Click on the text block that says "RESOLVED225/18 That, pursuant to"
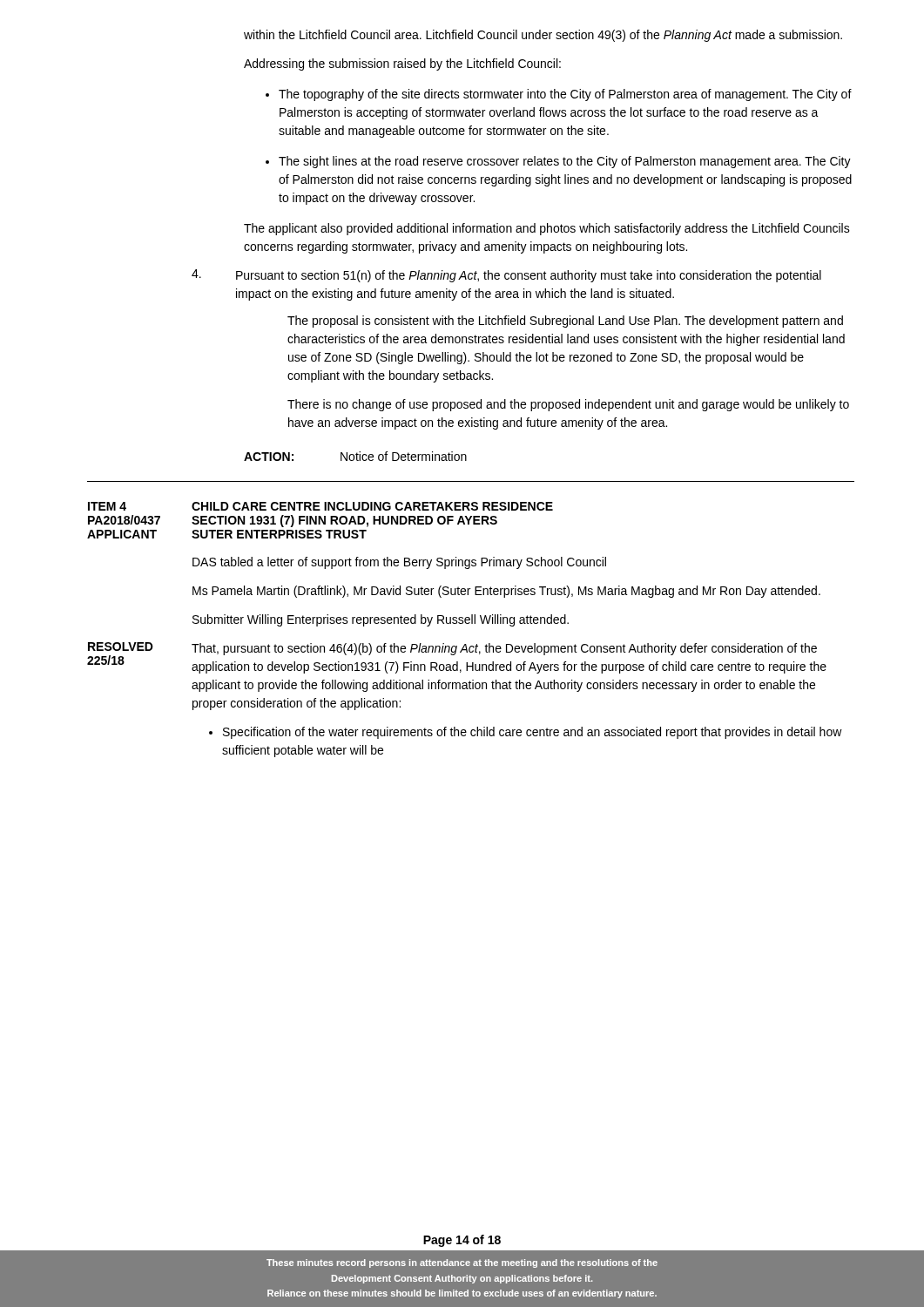Viewport: 924px width, 1307px height. (x=471, y=676)
